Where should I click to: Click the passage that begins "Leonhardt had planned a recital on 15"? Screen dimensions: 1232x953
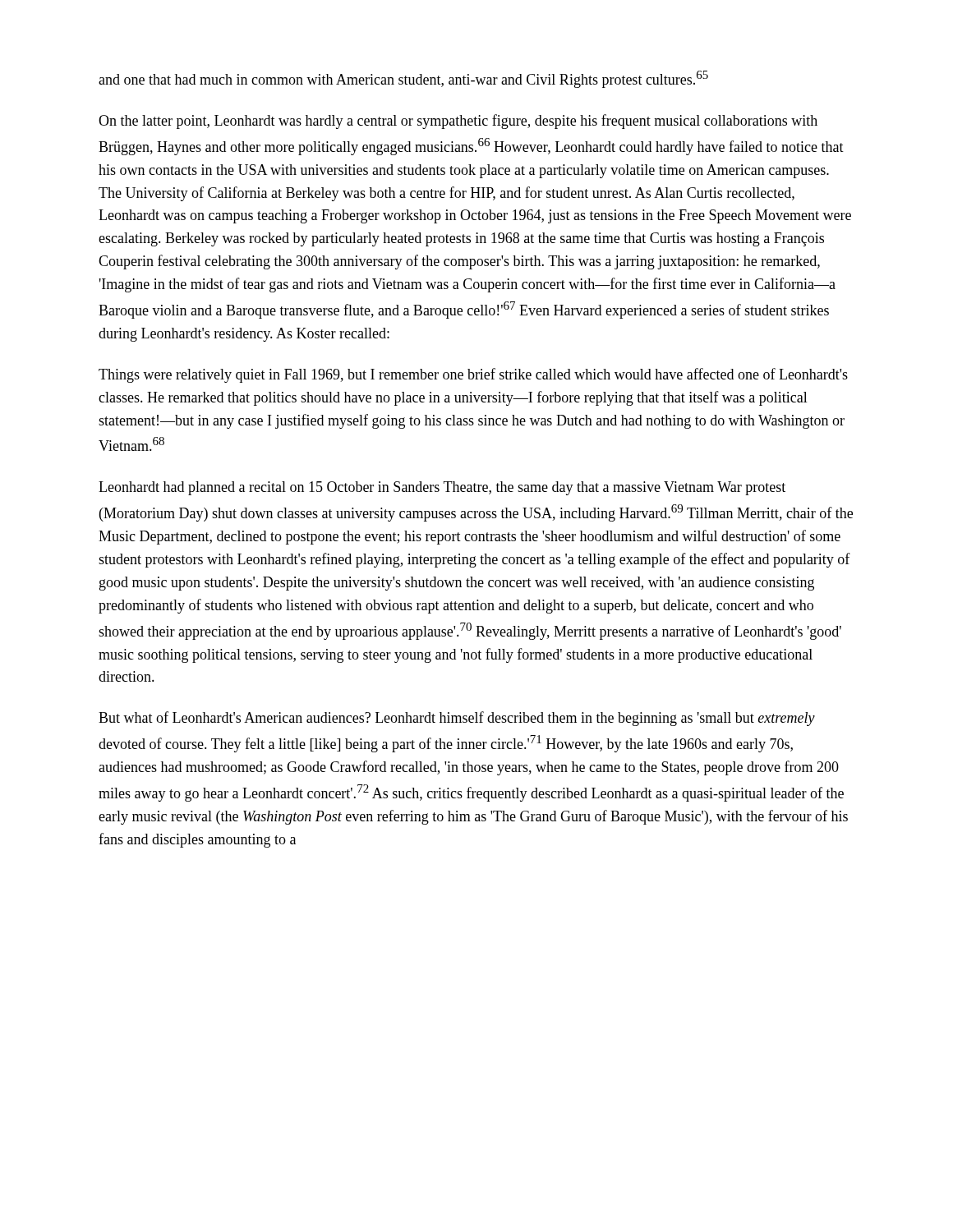[x=476, y=582]
